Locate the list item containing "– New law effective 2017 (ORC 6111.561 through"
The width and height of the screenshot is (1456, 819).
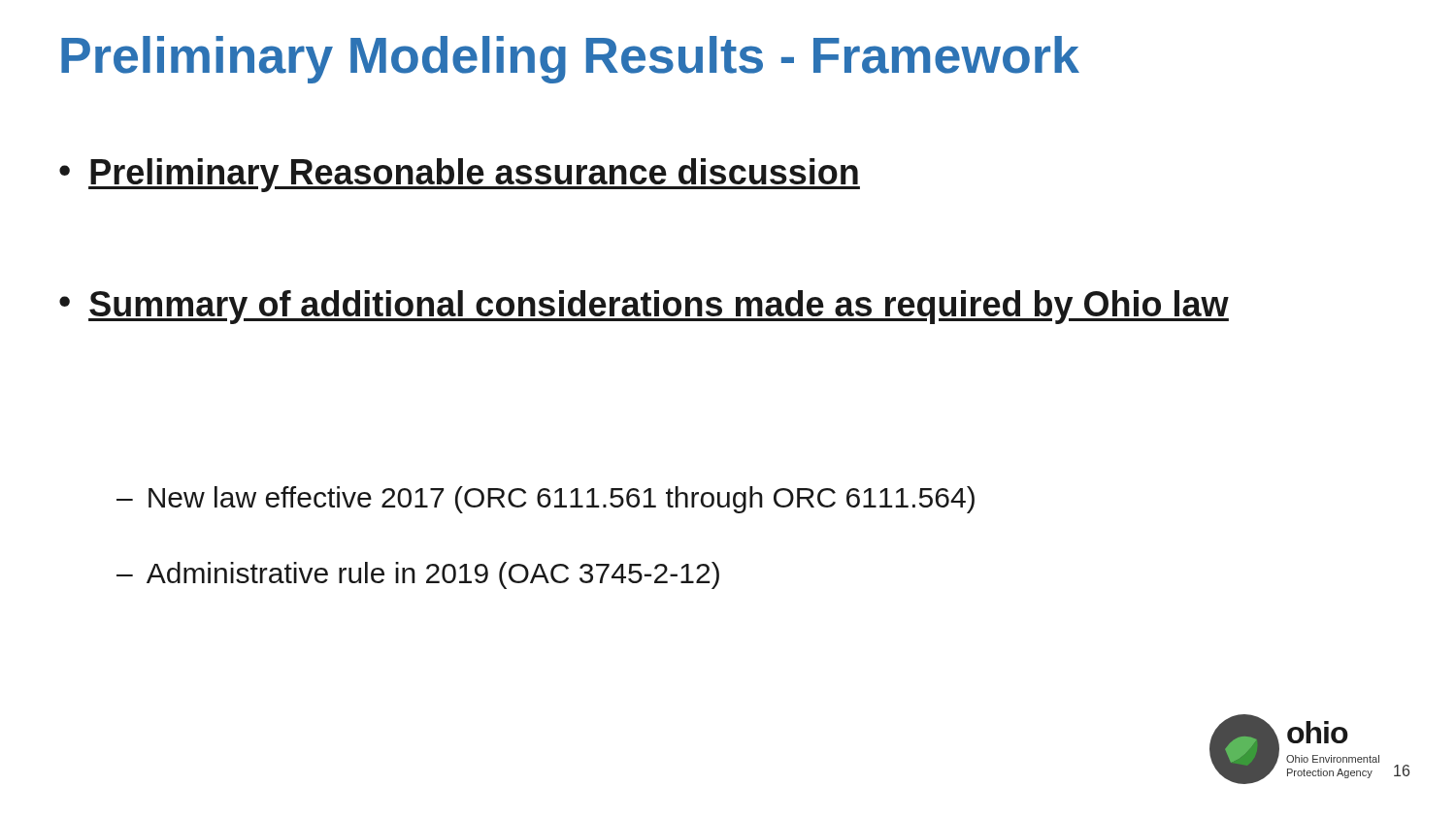(546, 497)
